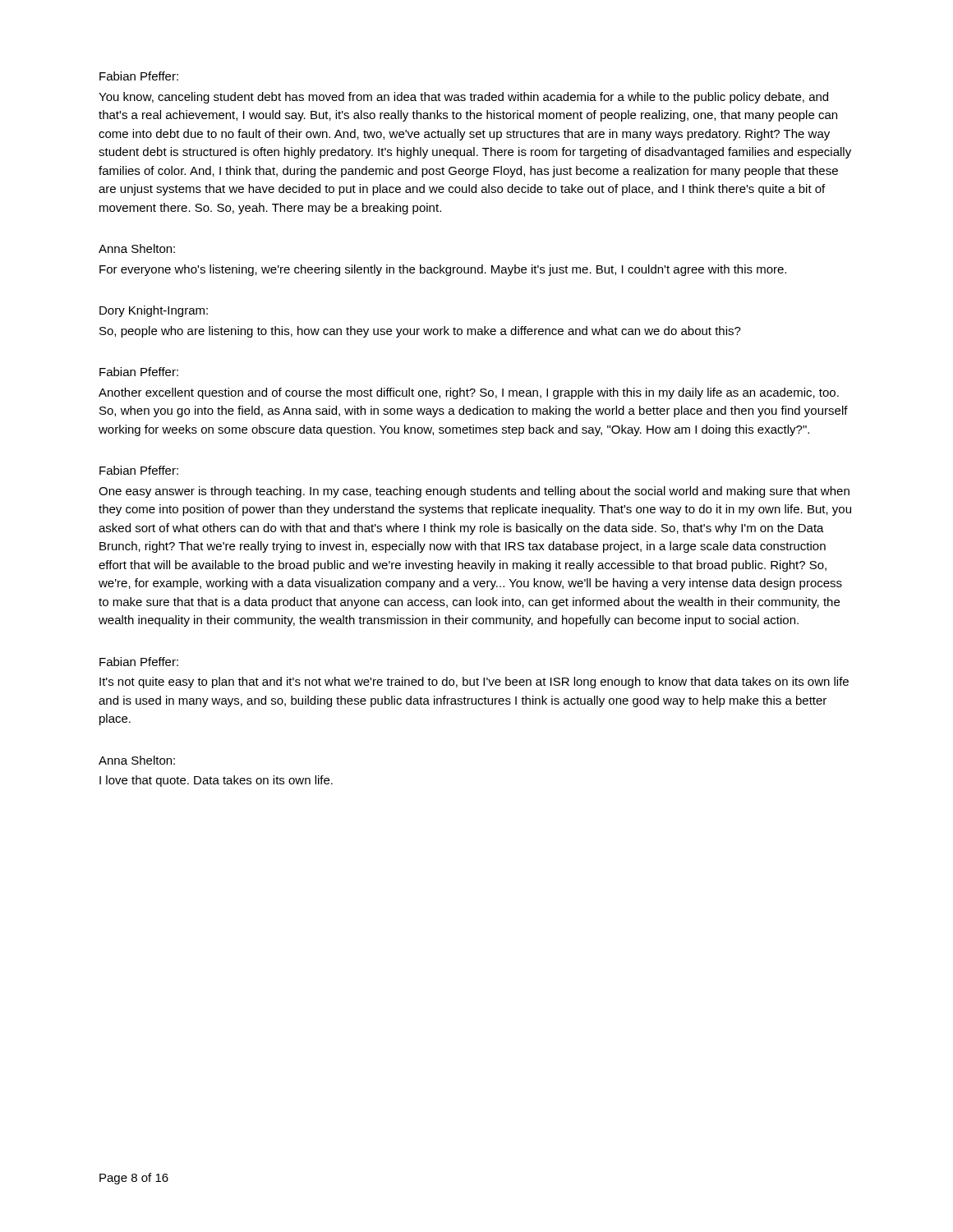Point to the block beginning "One easy answer"
Screen dimensions: 1232x953
click(475, 555)
